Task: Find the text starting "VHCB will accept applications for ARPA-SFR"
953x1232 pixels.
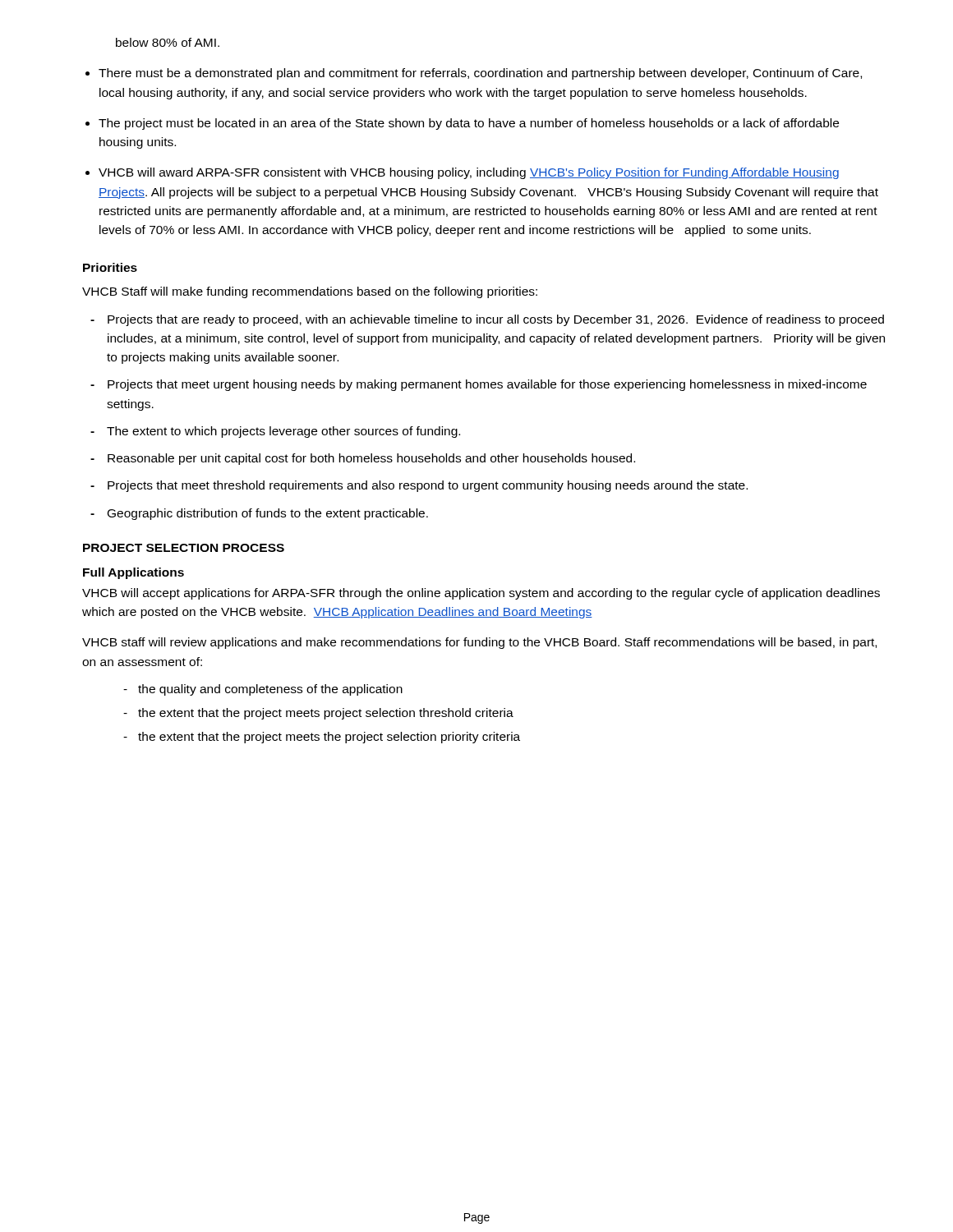Action: coord(481,602)
